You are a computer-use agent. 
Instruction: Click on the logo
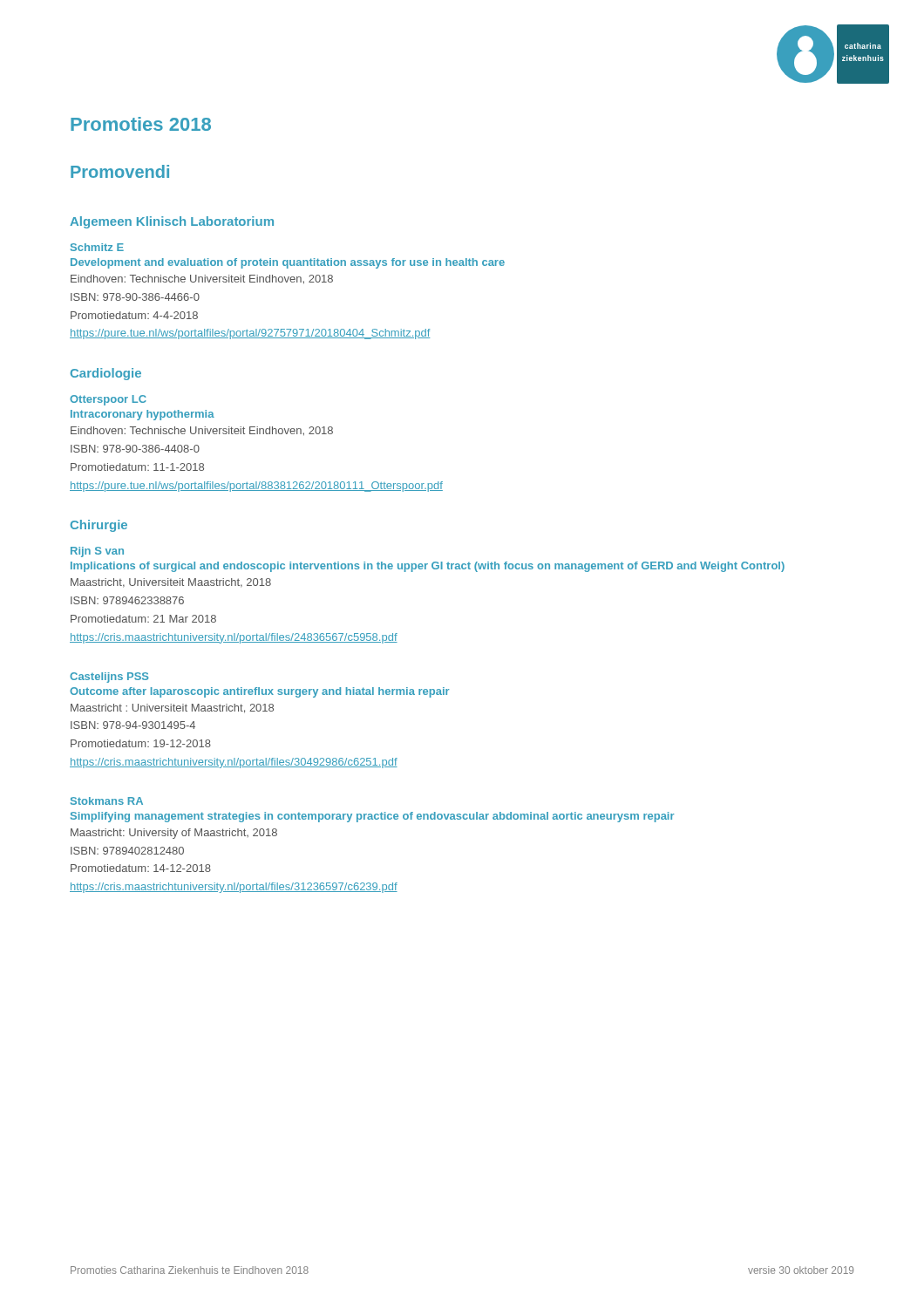[832, 54]
